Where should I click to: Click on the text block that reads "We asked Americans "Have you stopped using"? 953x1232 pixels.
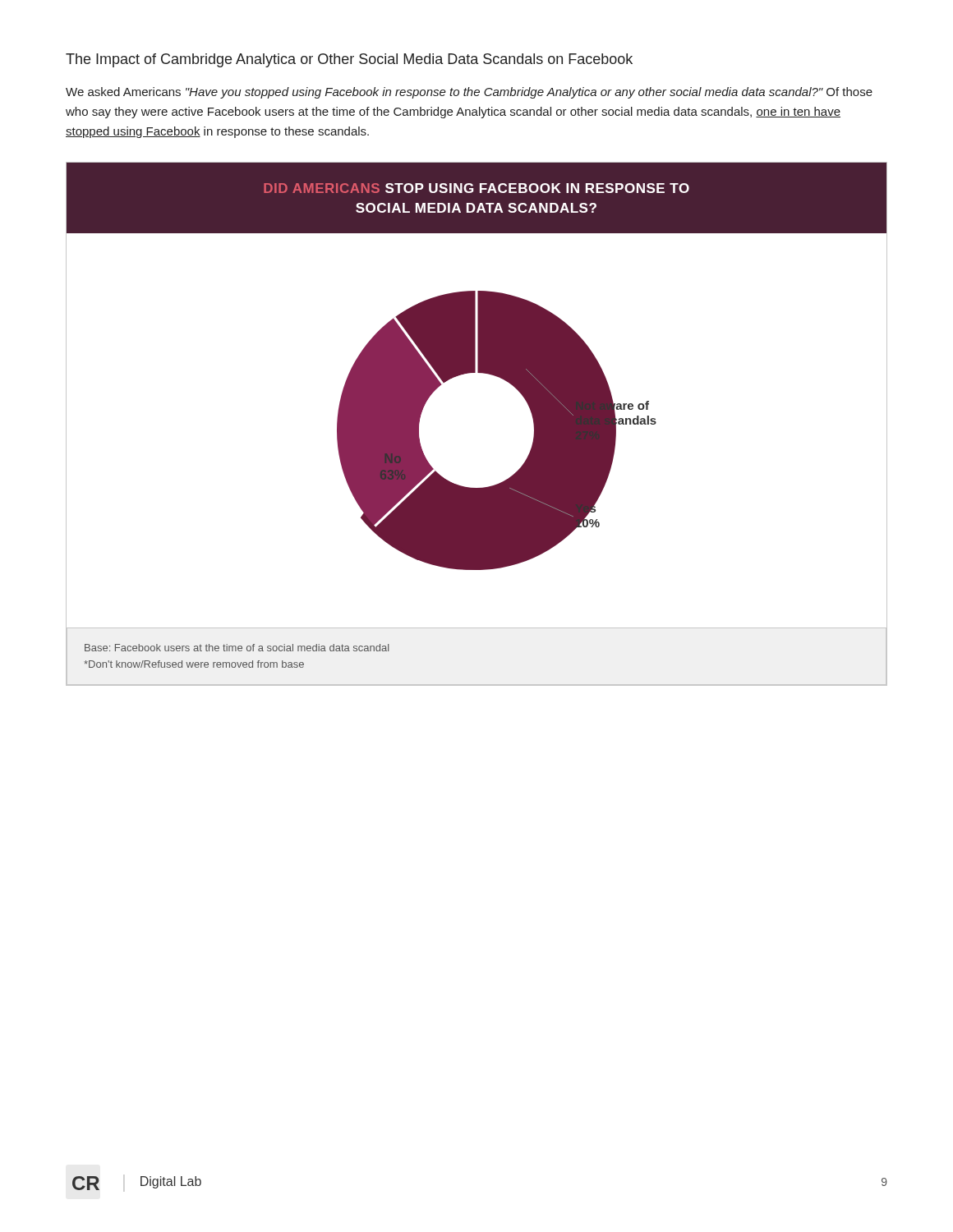click(469, 111)
